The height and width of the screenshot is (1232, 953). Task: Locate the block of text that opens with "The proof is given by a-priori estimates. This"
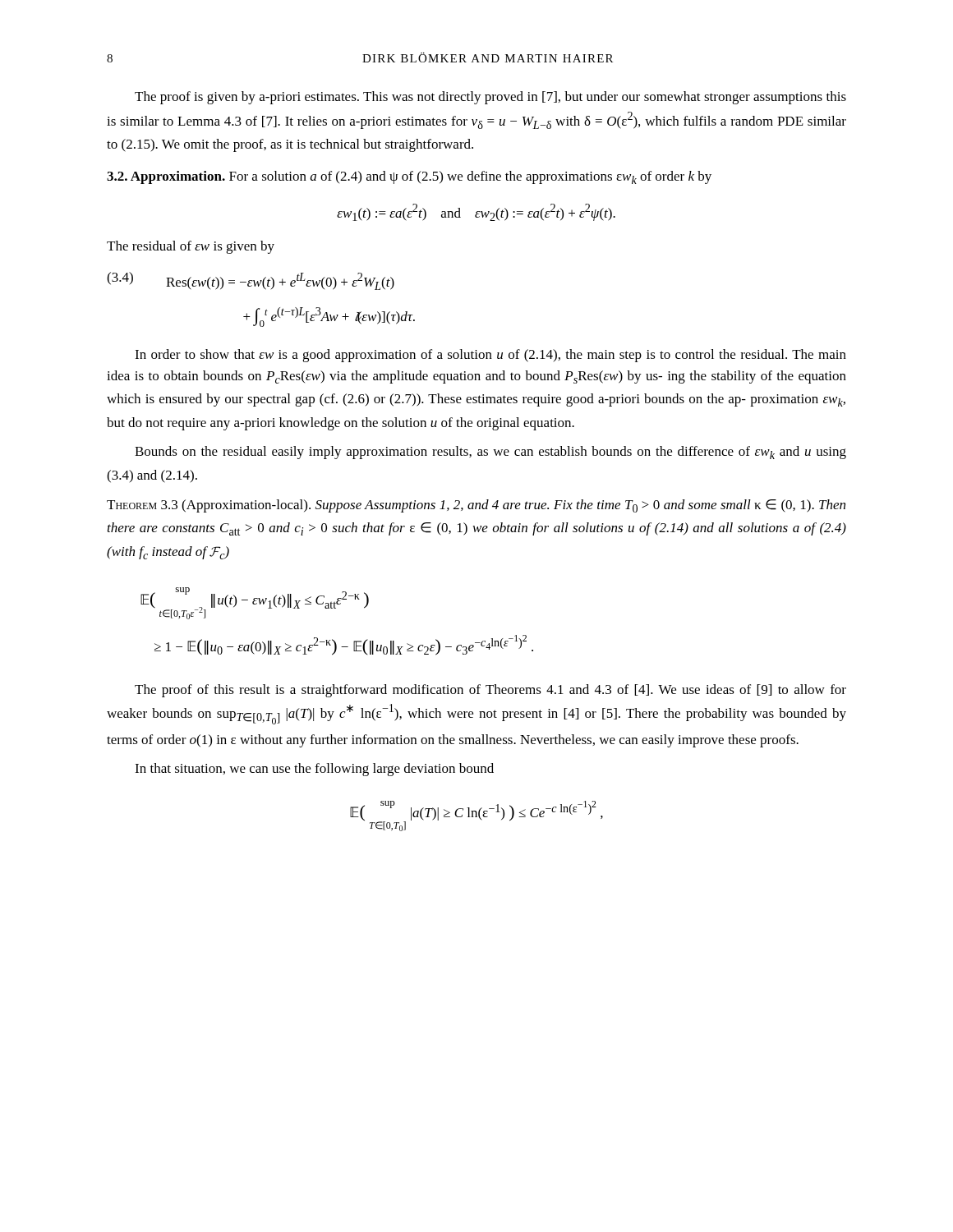click(x=476, y=120)
